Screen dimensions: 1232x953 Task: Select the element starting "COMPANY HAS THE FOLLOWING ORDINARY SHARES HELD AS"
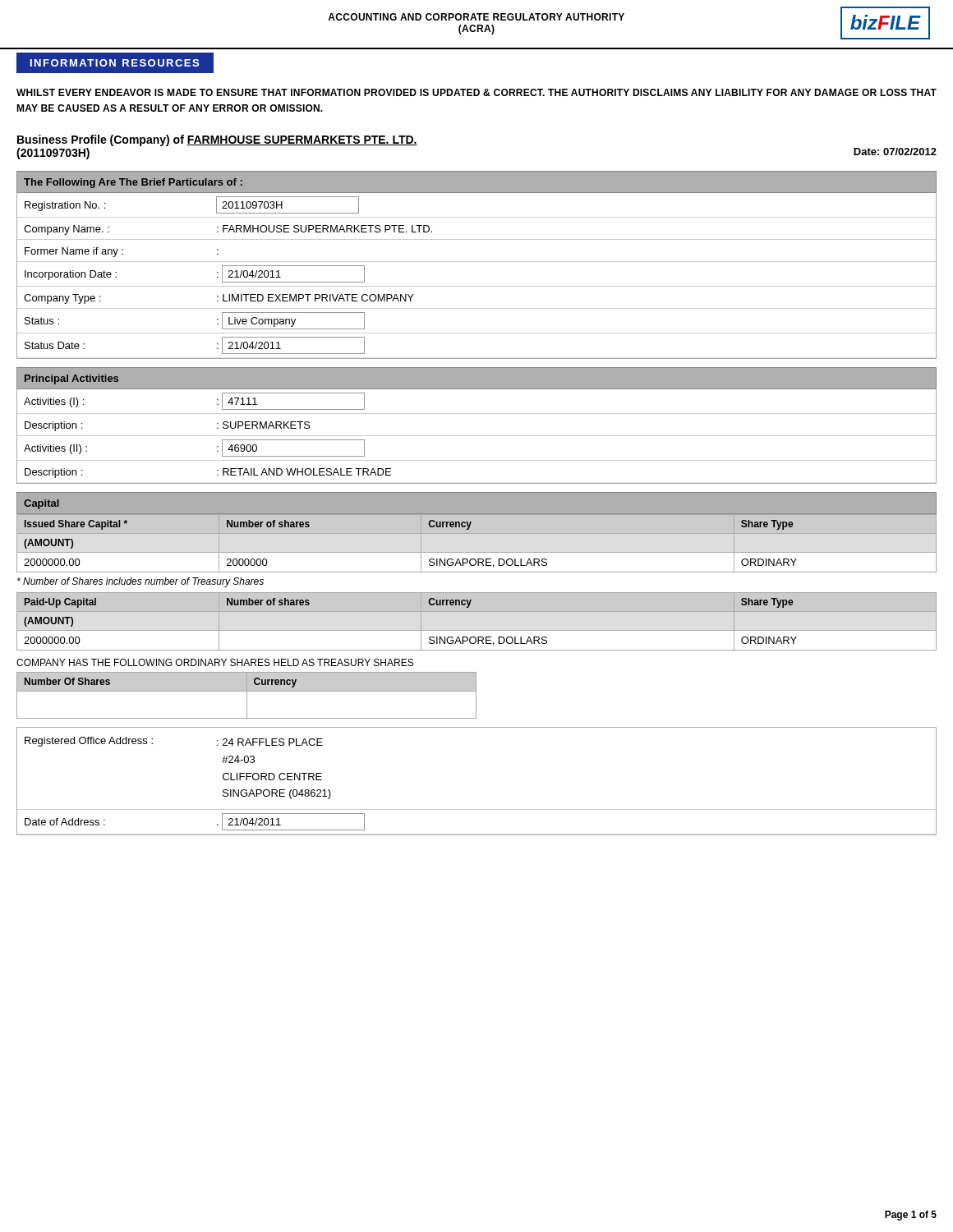215,663
